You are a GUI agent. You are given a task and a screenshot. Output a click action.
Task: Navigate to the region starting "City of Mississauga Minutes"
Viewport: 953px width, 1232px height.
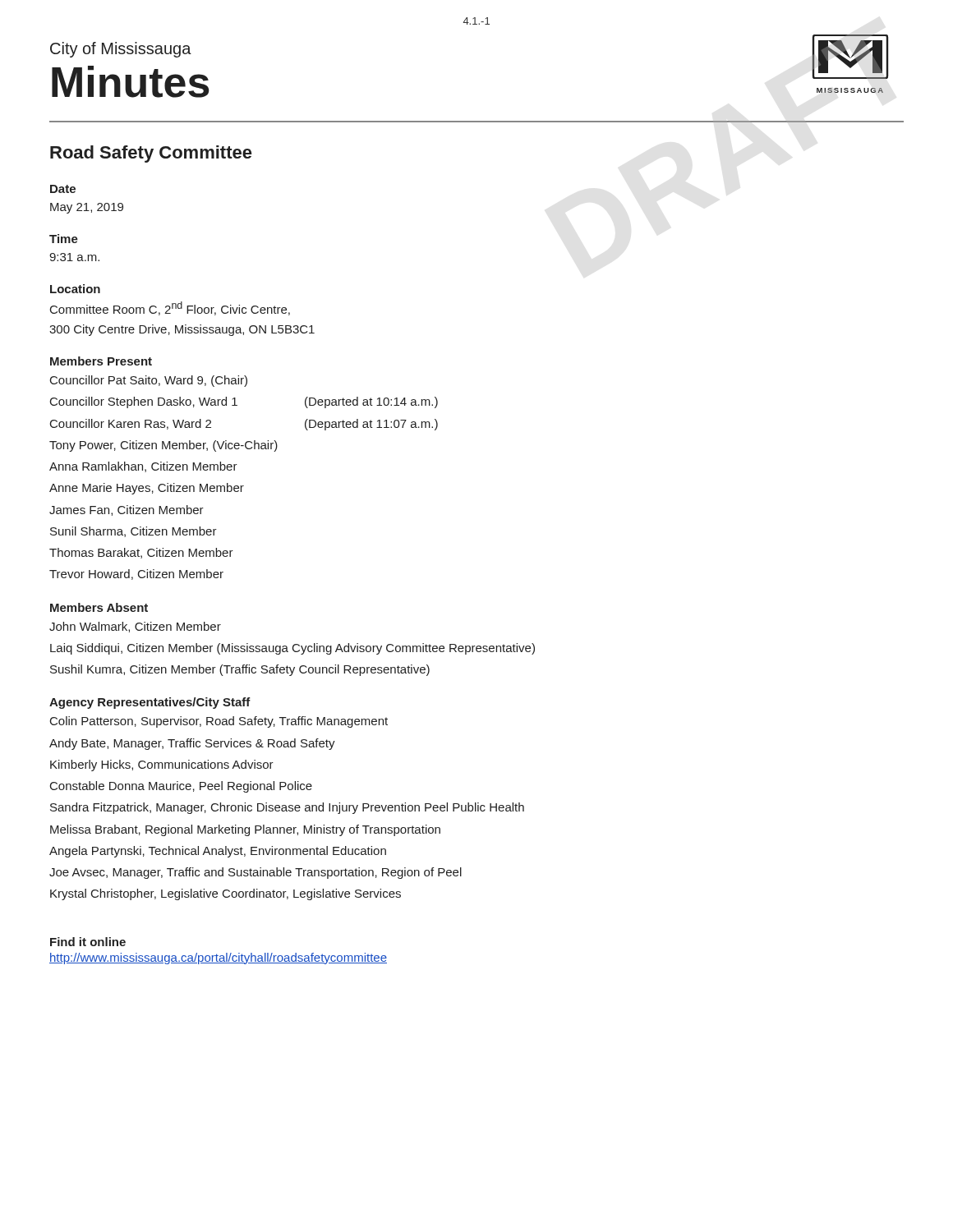[x=130, y=72]
